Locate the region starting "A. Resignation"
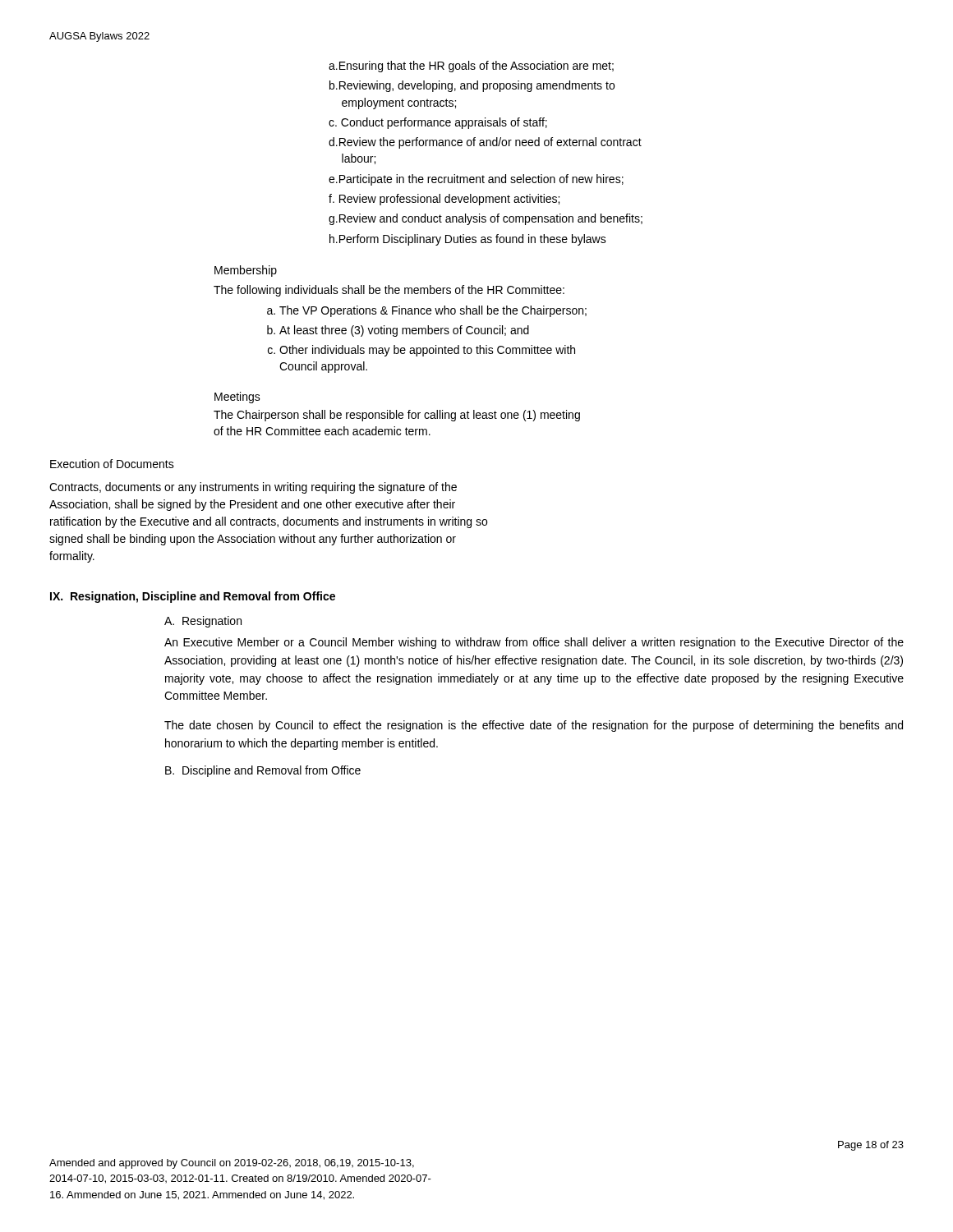953x1232 pixels. 203,621
